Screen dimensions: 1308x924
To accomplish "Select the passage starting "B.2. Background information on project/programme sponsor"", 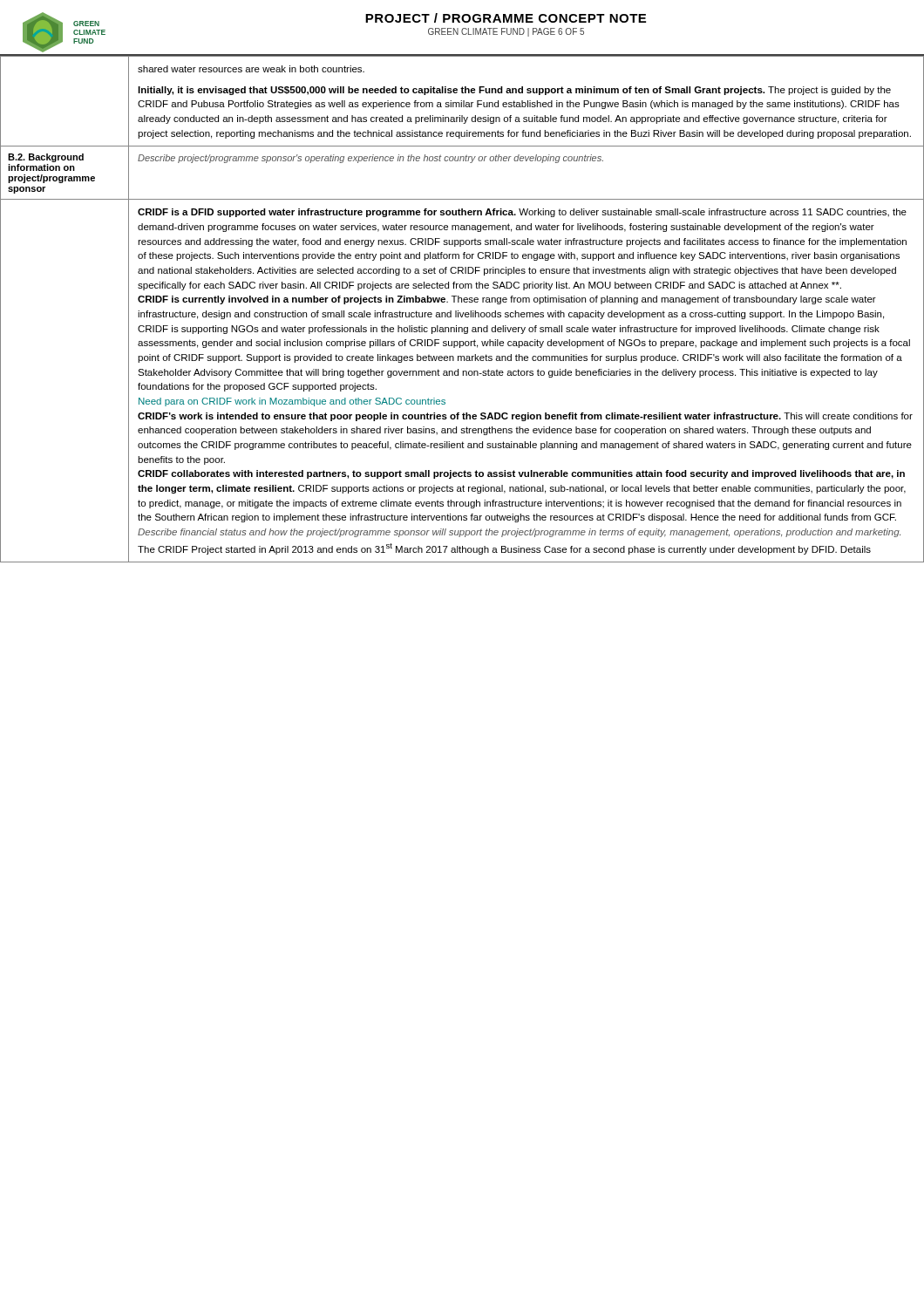I will pos(52,173).
